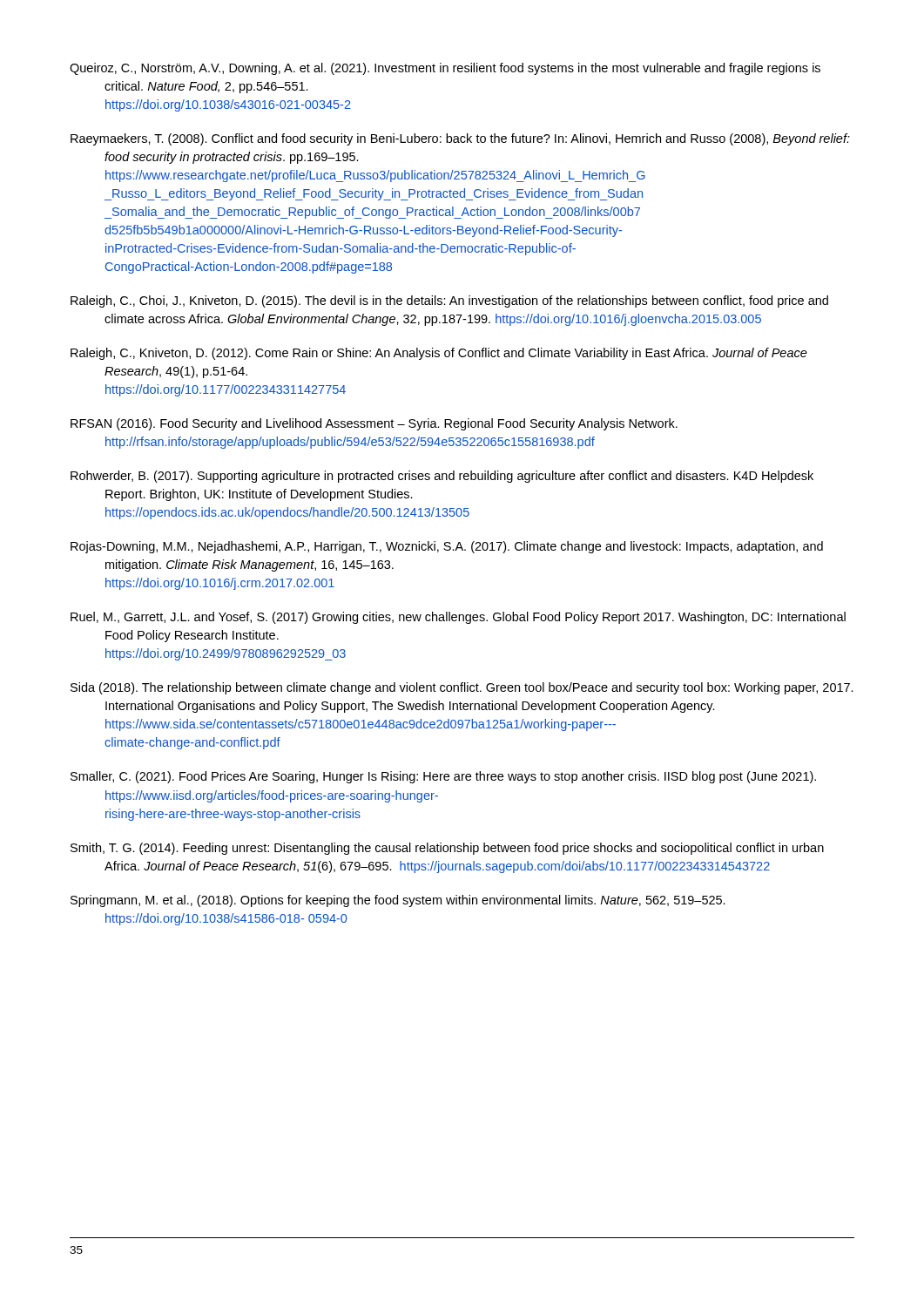Locate the region starting "Smaller, C. (2021). Food Prices Are Soaring,"
Image resolution: width=924 pixels, height=1307 pixels.
(x=443, y=777)
